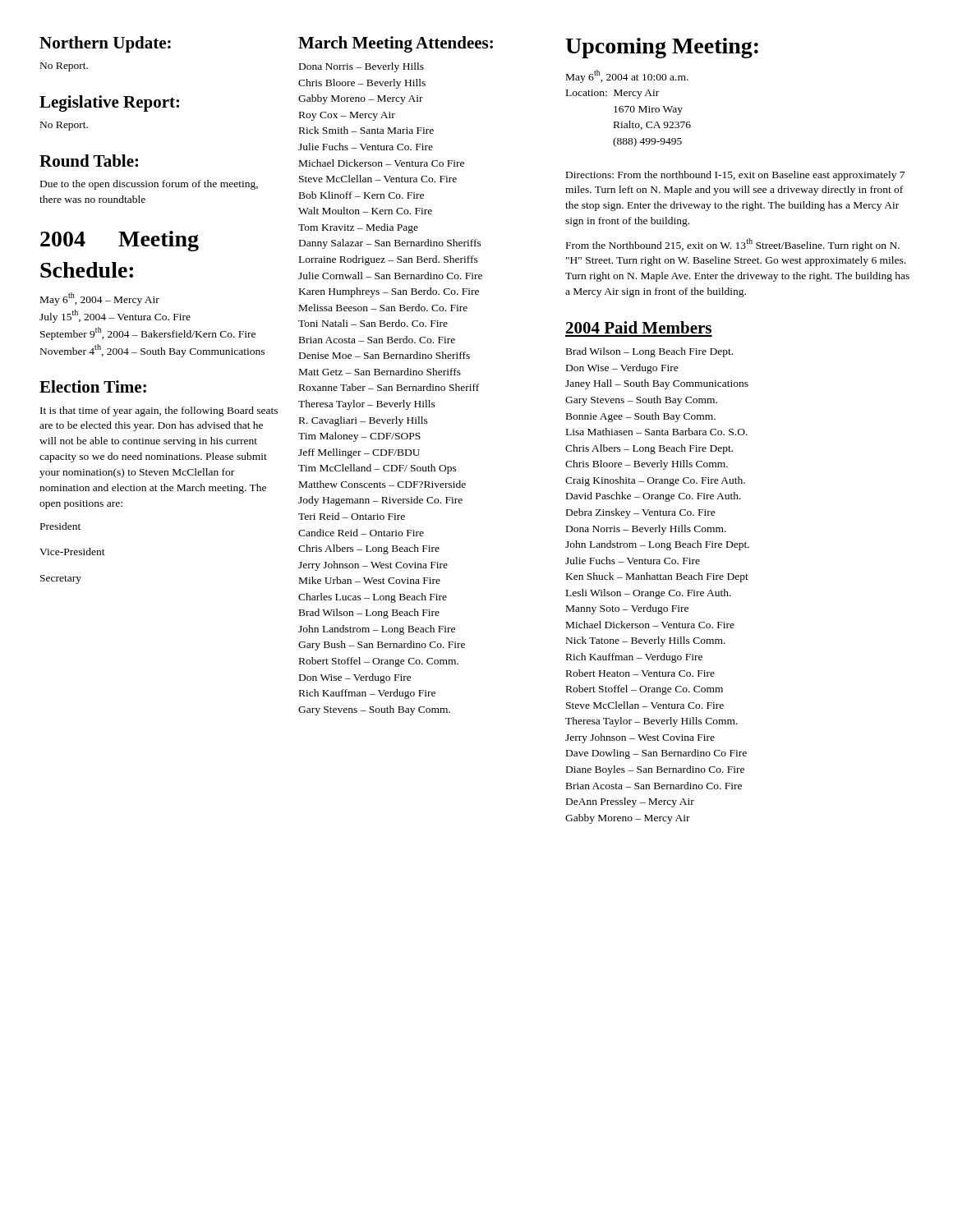Locate the block starting "Danny Salazar – San Bernardino Sheriffs"
This screenshot has width=953, height=1232.
pos(419,243)
